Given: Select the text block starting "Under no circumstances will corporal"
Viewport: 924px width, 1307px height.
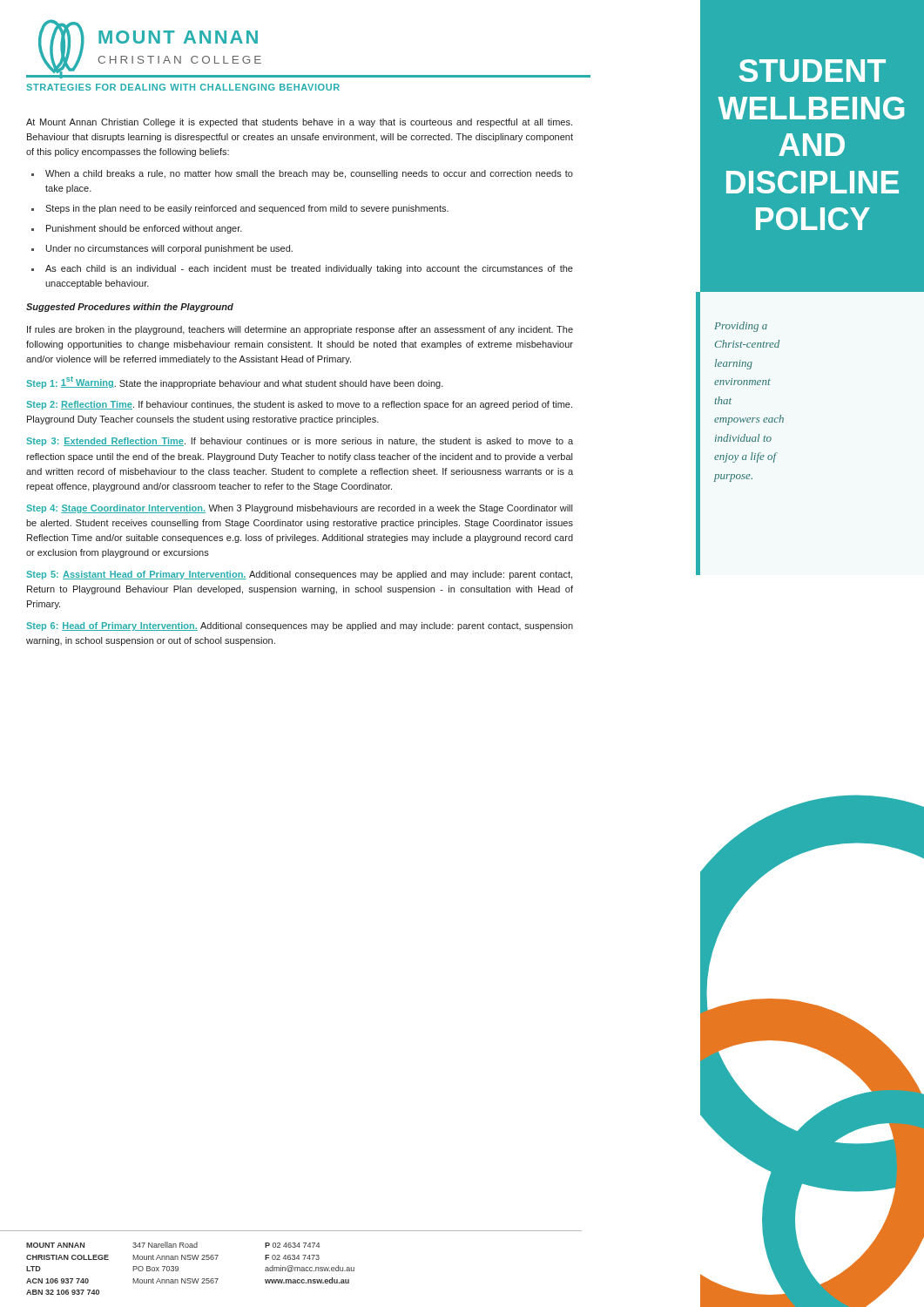Looking at the screenshot, I should click(169, 249).
